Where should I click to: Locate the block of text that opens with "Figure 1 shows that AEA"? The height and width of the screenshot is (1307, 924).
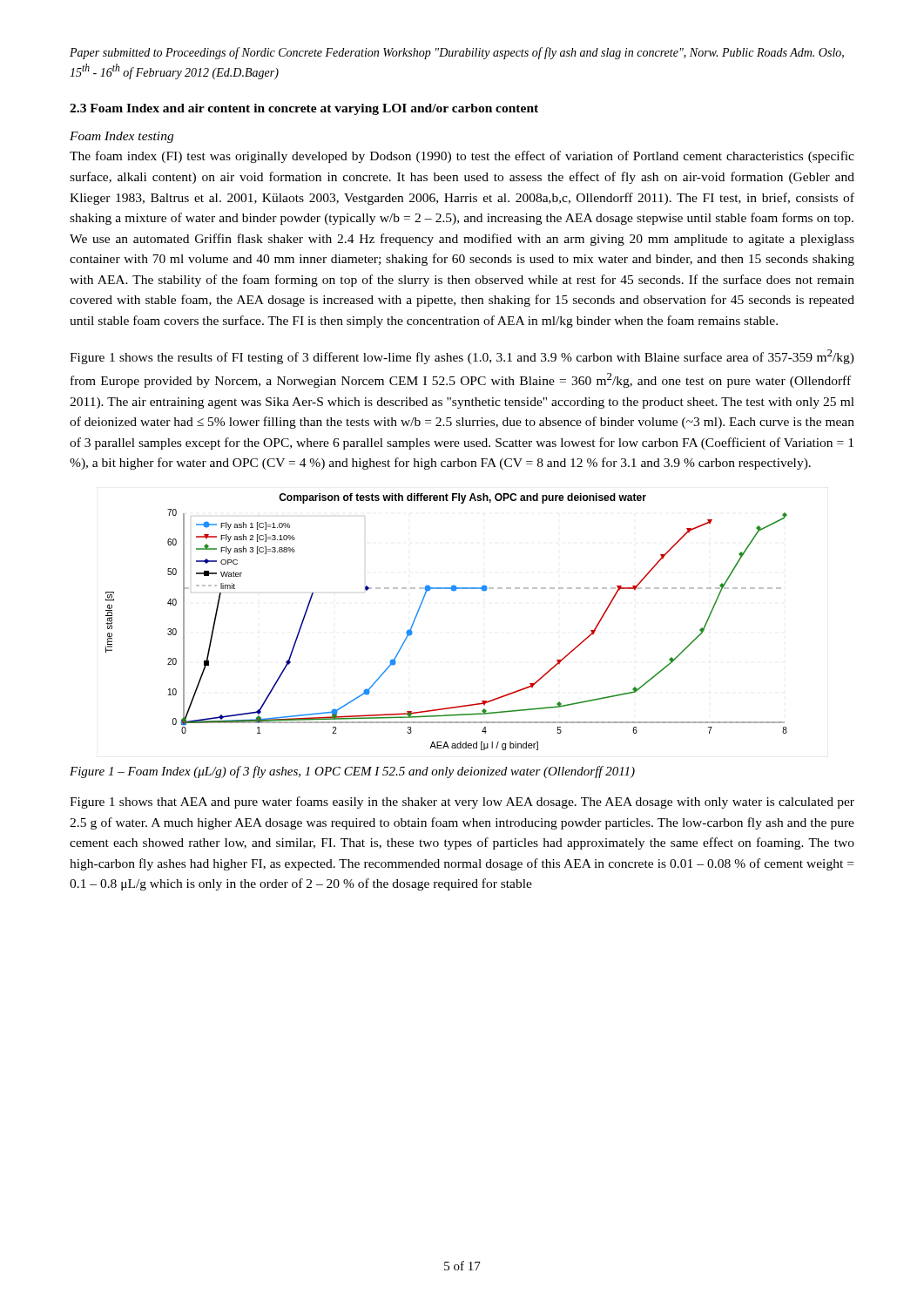[462, 842]
